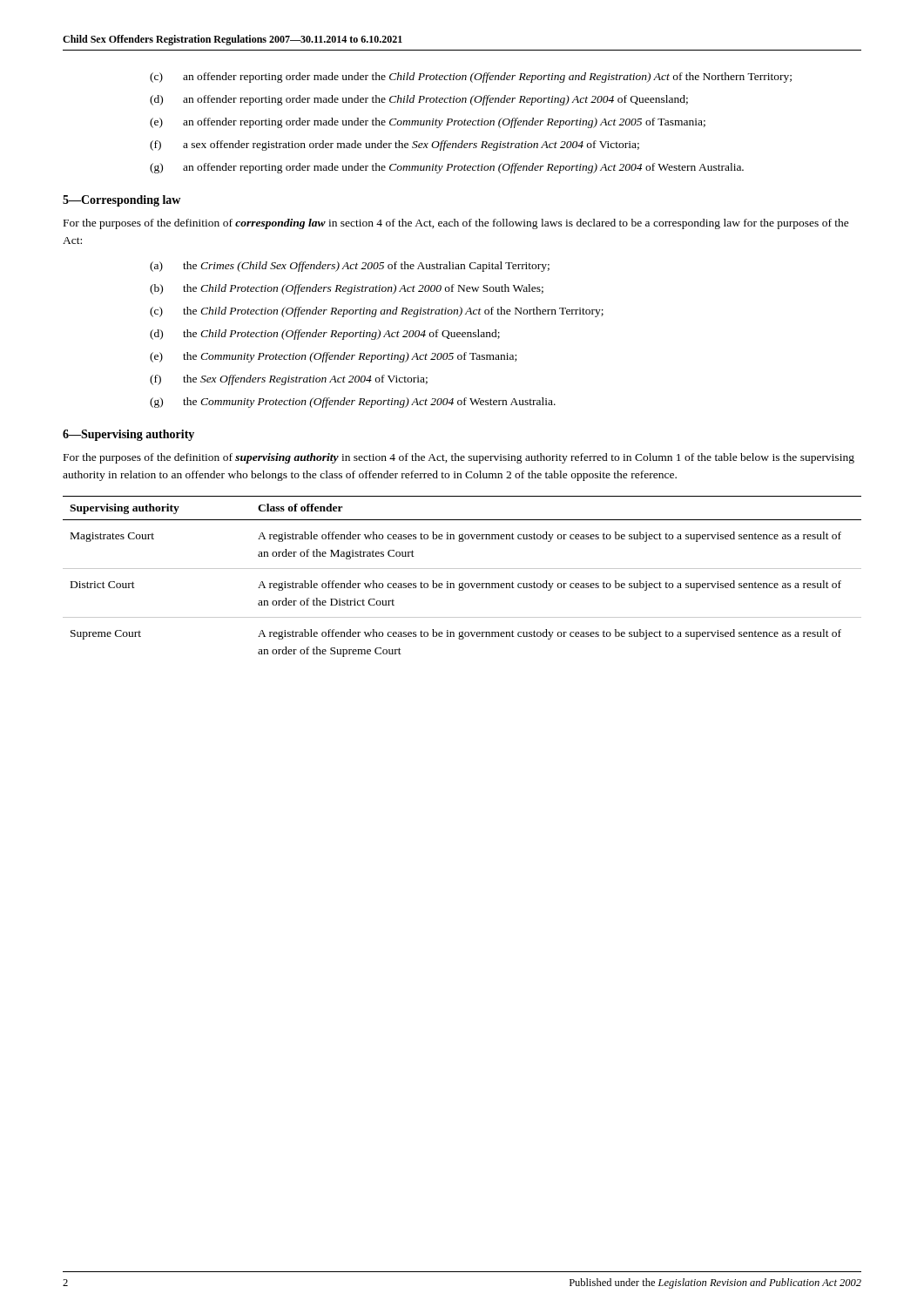Locate the table with the text "A registrable offender who"

click(462, 581)
